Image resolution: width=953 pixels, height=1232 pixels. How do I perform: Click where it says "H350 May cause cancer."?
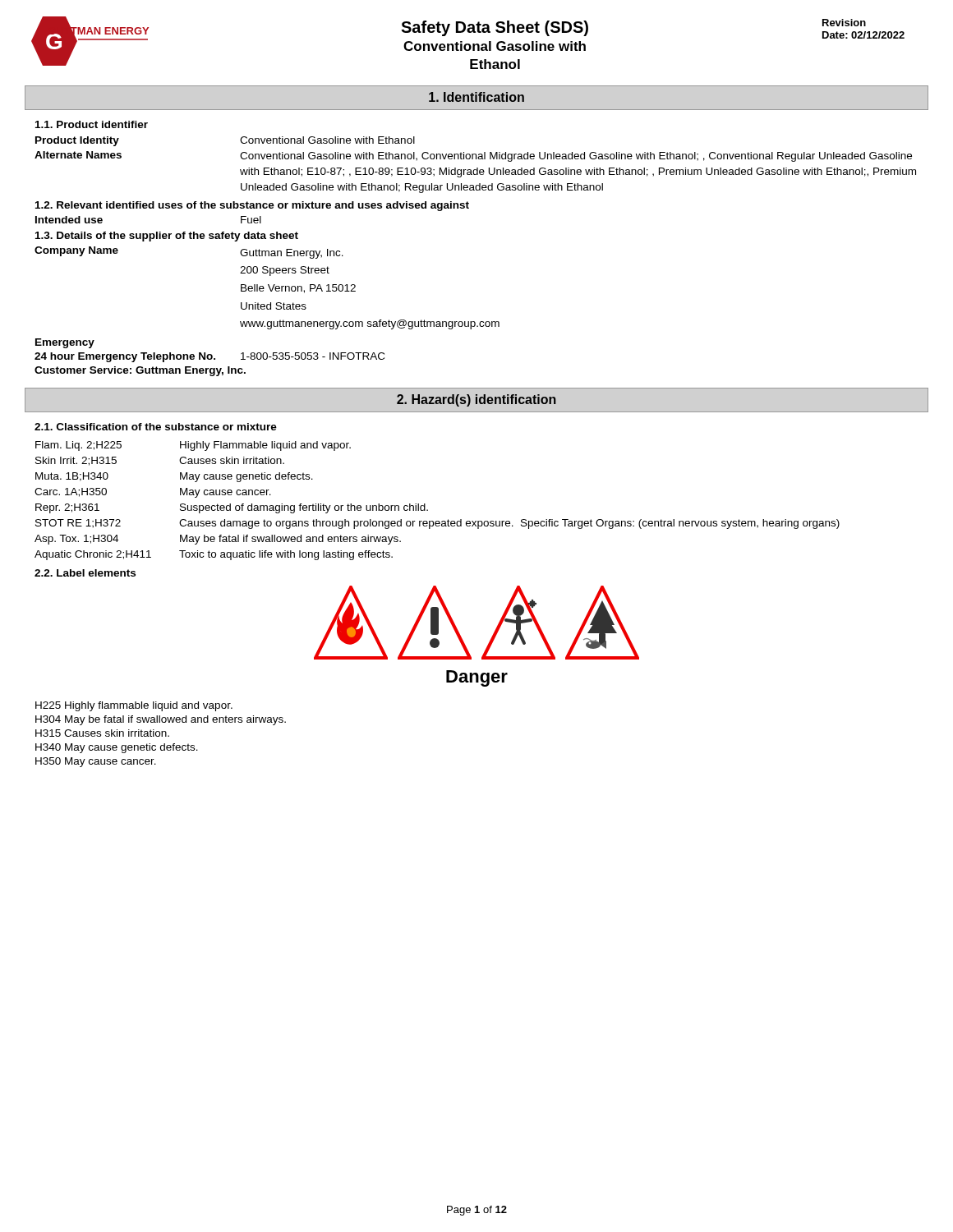tap(96, 761)
